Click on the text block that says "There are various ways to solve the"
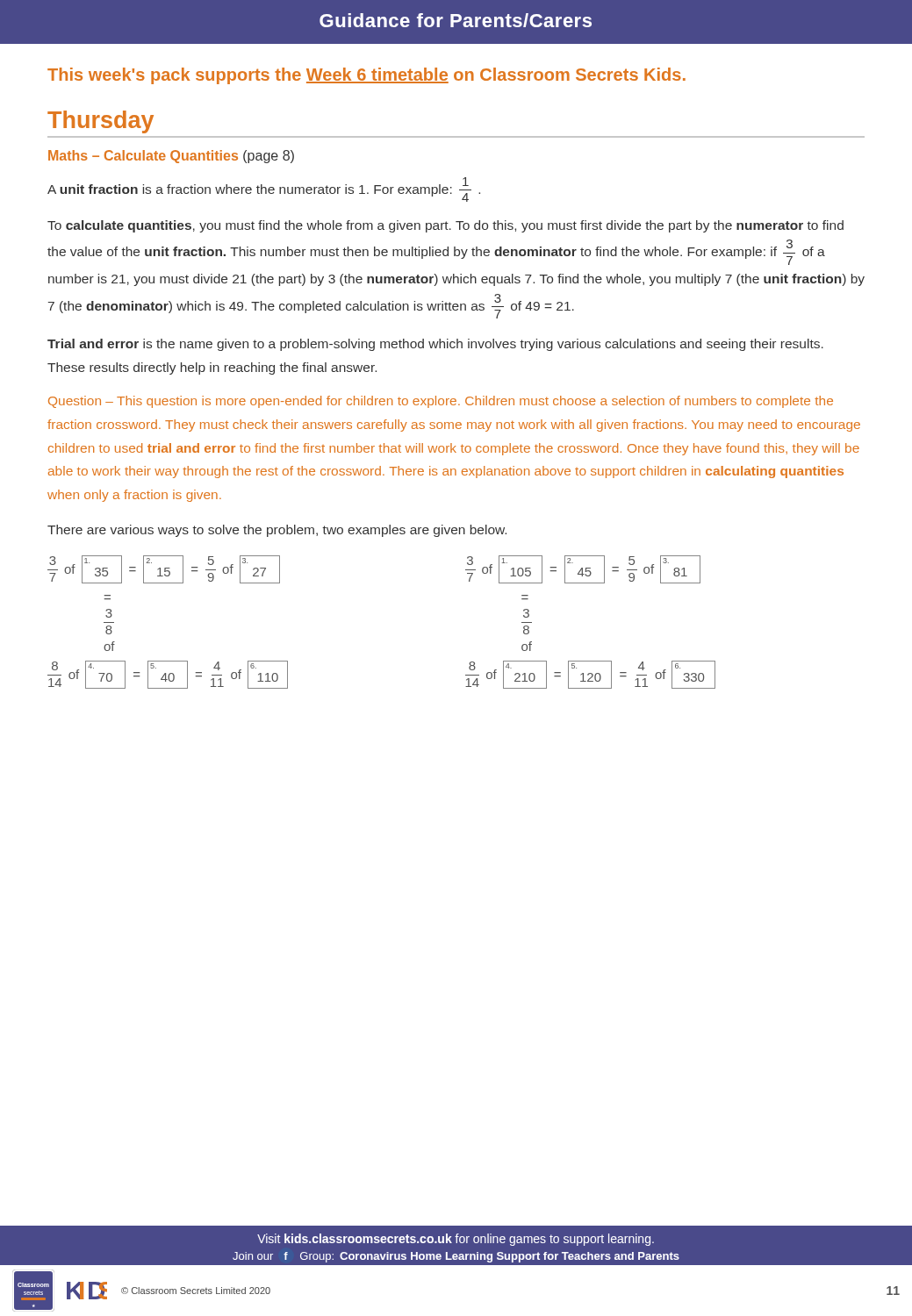This screenshot has height=1316, width=912. tap(278, 529)
